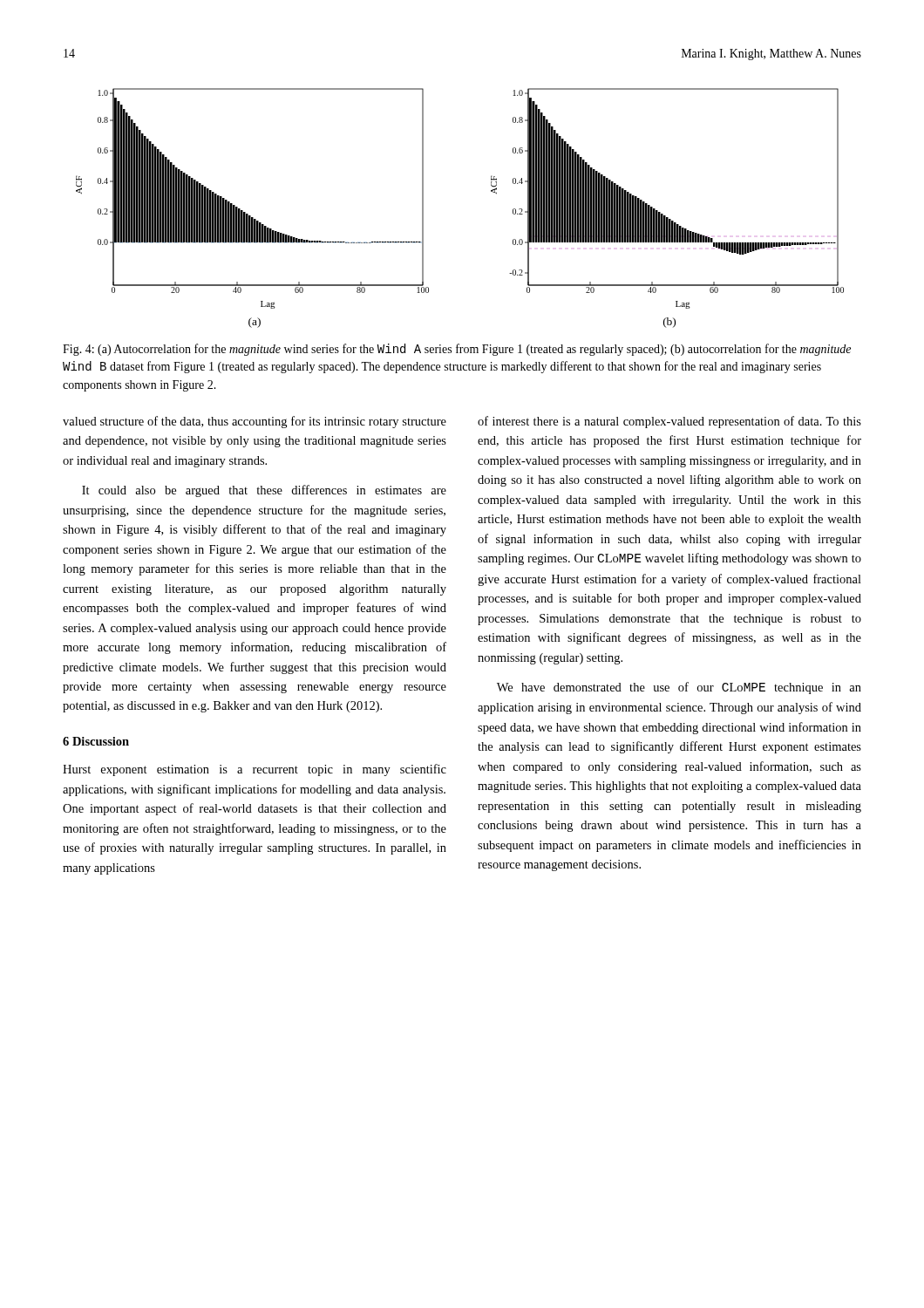Find the text block that reads "Hurst exponent estimation is a recurrent"

(x=255, y=819)
